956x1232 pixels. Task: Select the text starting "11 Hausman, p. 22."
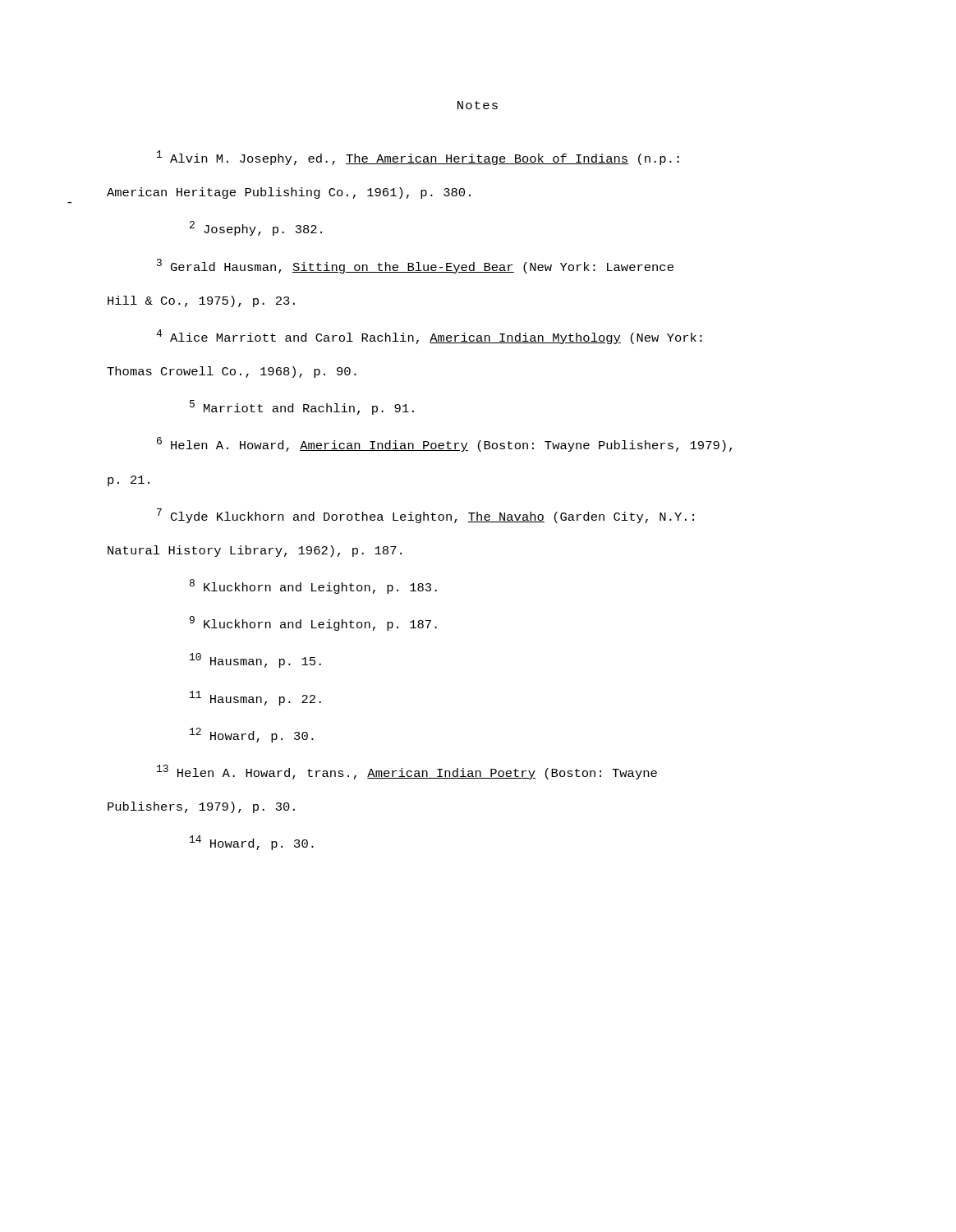tap(255, 698)
